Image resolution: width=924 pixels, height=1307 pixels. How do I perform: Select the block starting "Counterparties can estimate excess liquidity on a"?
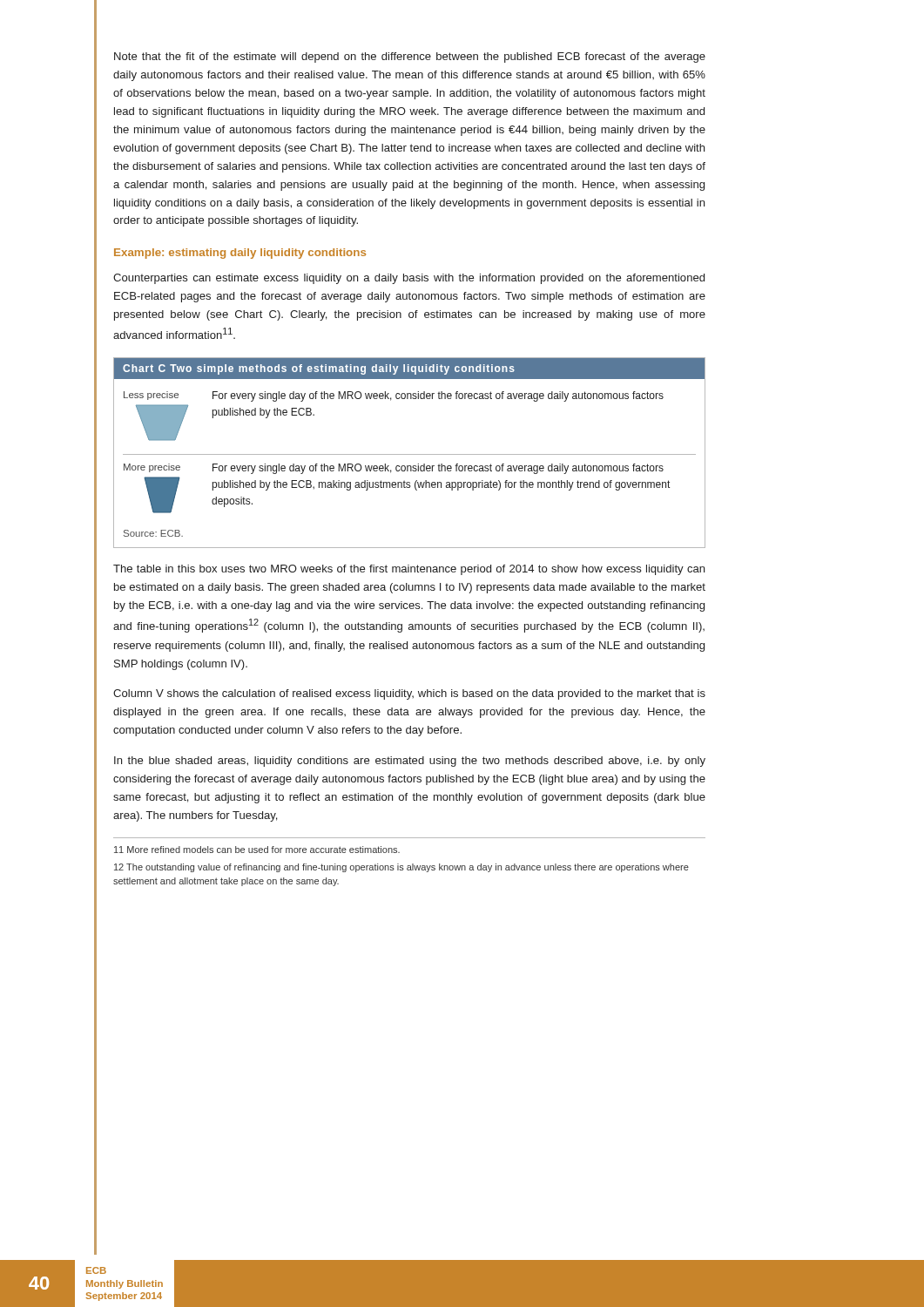(409, 307)
